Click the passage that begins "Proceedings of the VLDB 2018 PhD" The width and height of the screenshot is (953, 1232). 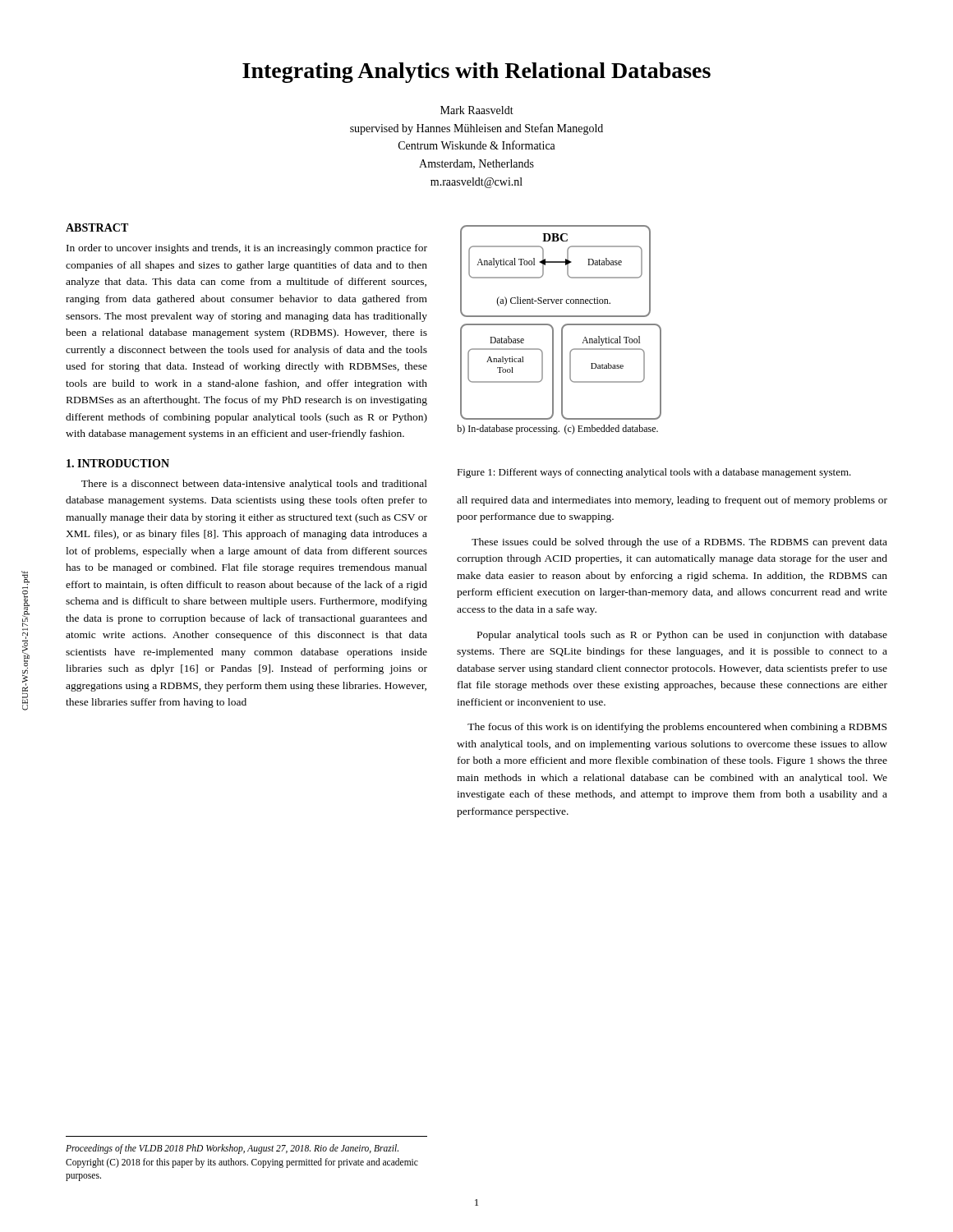click(x=242, y=1162)
